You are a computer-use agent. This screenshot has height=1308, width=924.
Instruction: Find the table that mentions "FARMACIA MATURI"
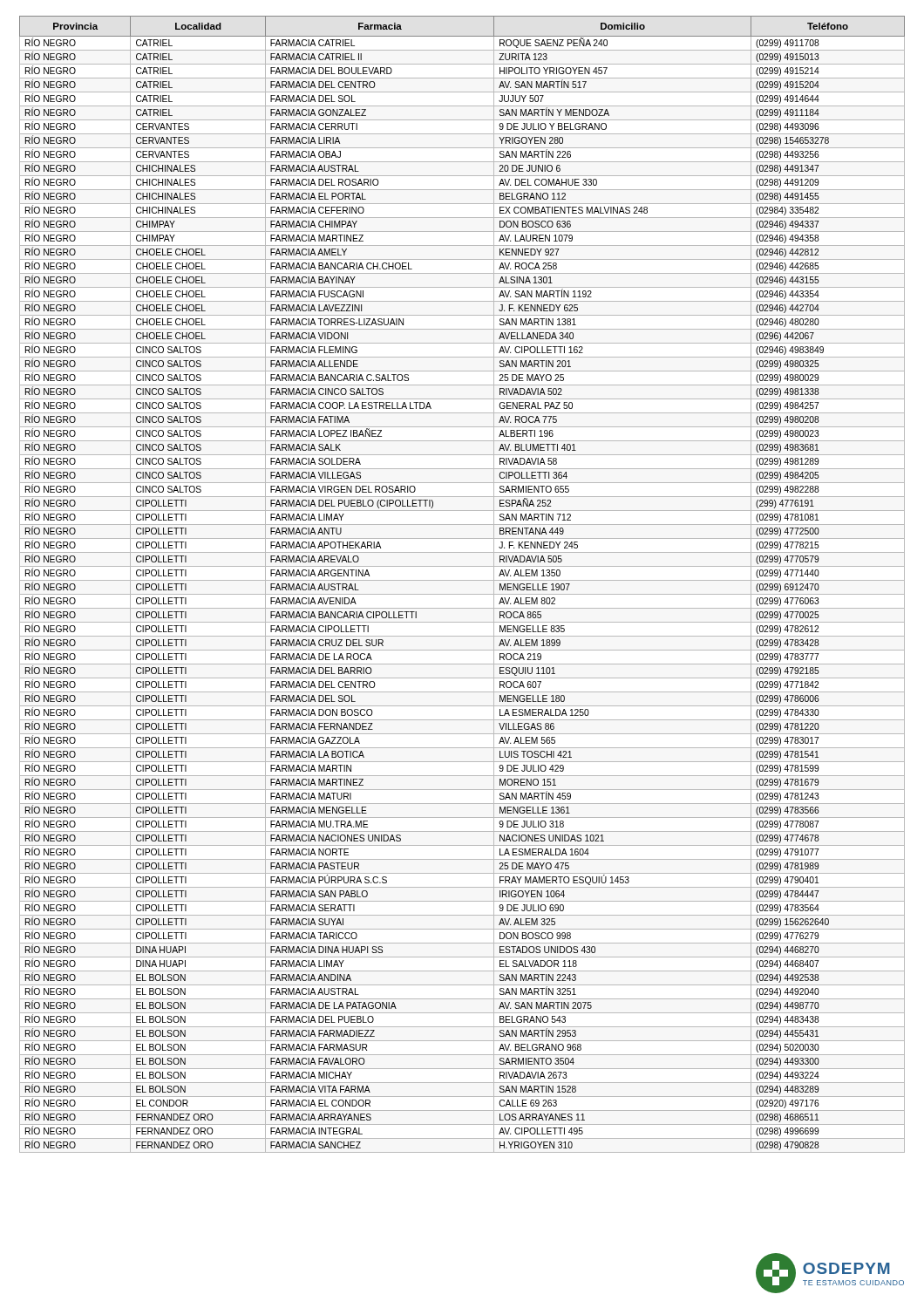462,584
